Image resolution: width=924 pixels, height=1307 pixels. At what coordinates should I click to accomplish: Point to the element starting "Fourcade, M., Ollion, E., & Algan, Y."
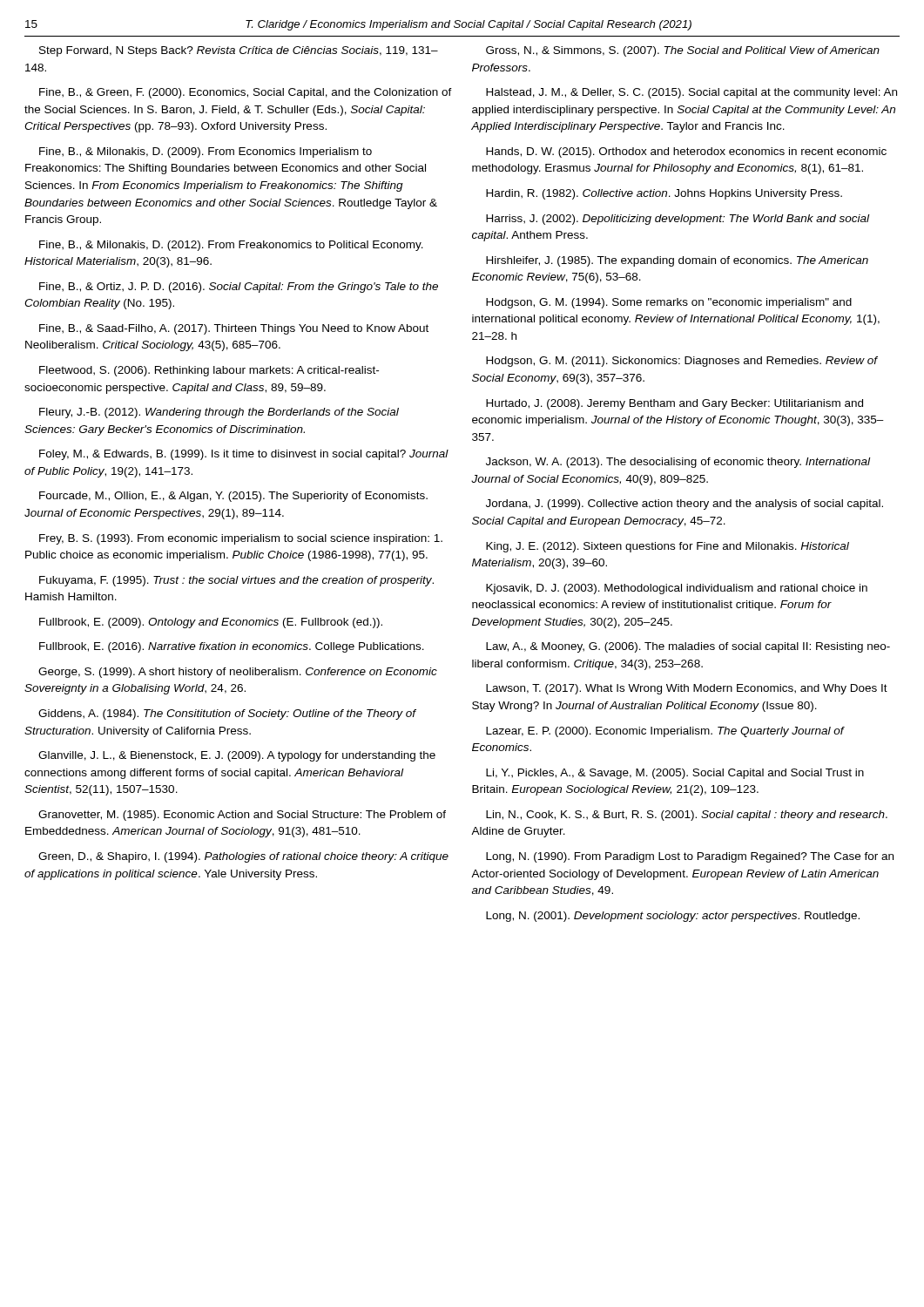226,504
